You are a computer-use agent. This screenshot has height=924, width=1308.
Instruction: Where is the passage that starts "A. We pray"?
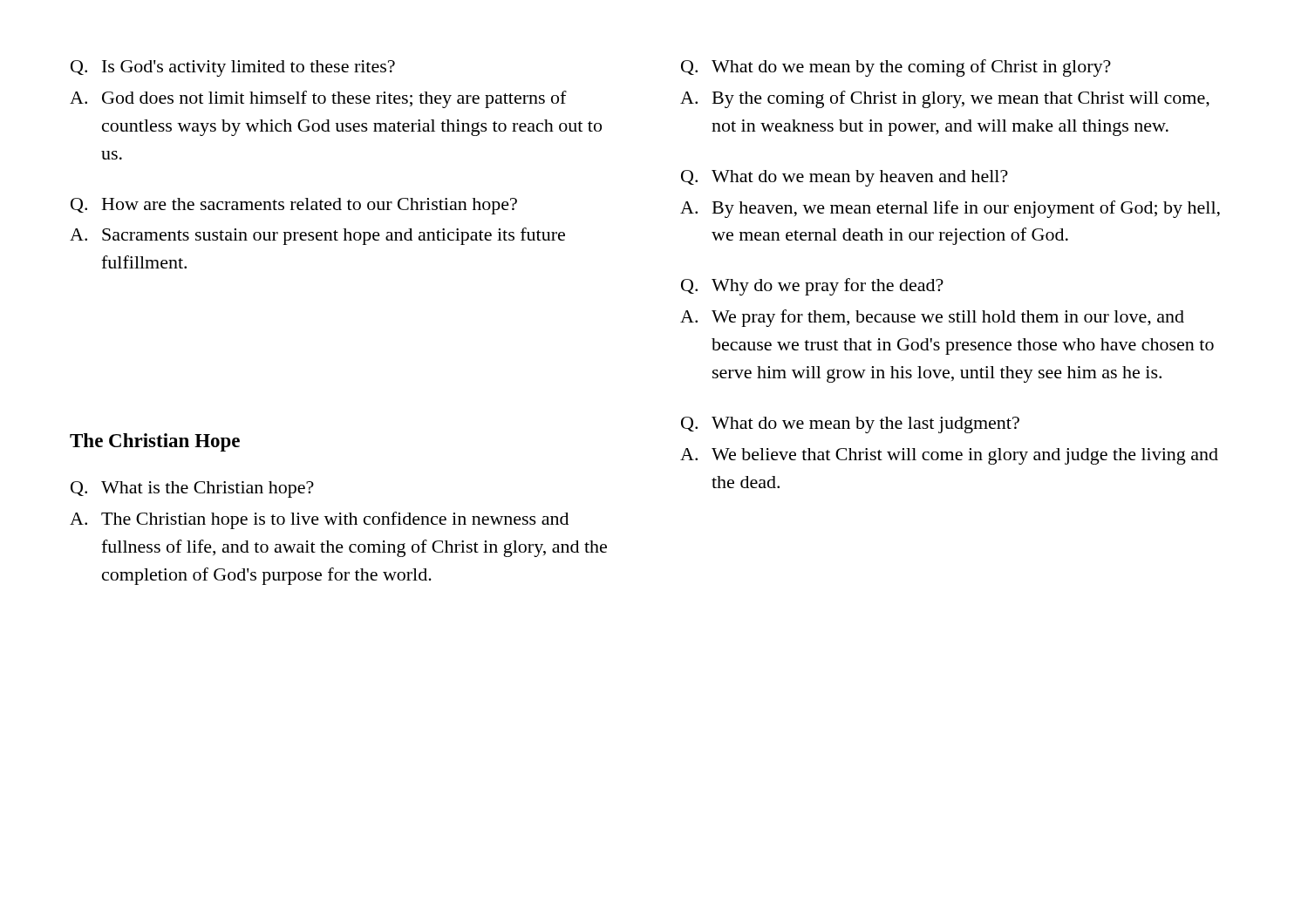click(959, 344)
